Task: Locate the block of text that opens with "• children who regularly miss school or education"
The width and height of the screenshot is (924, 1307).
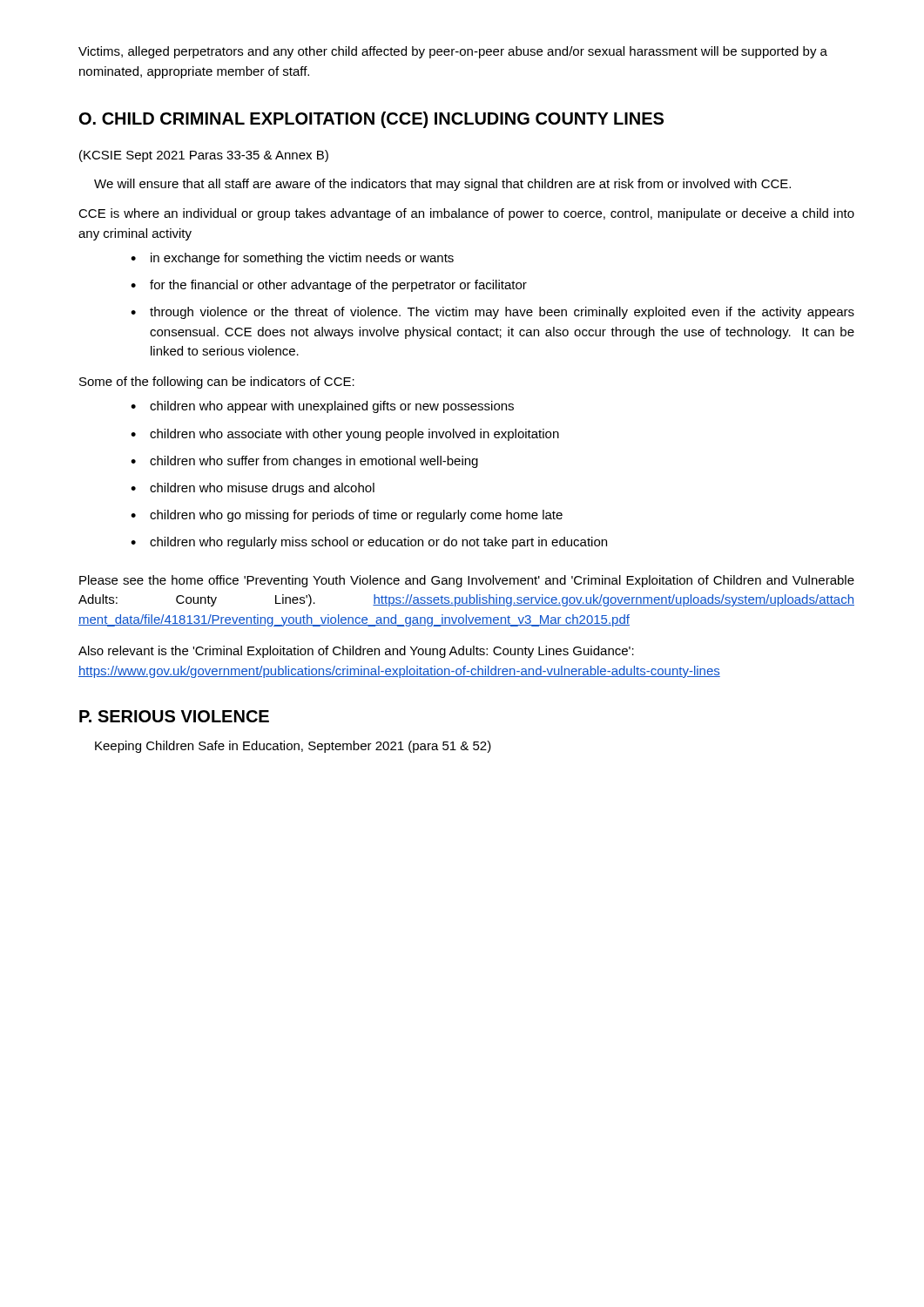Action: click(492, 544)
